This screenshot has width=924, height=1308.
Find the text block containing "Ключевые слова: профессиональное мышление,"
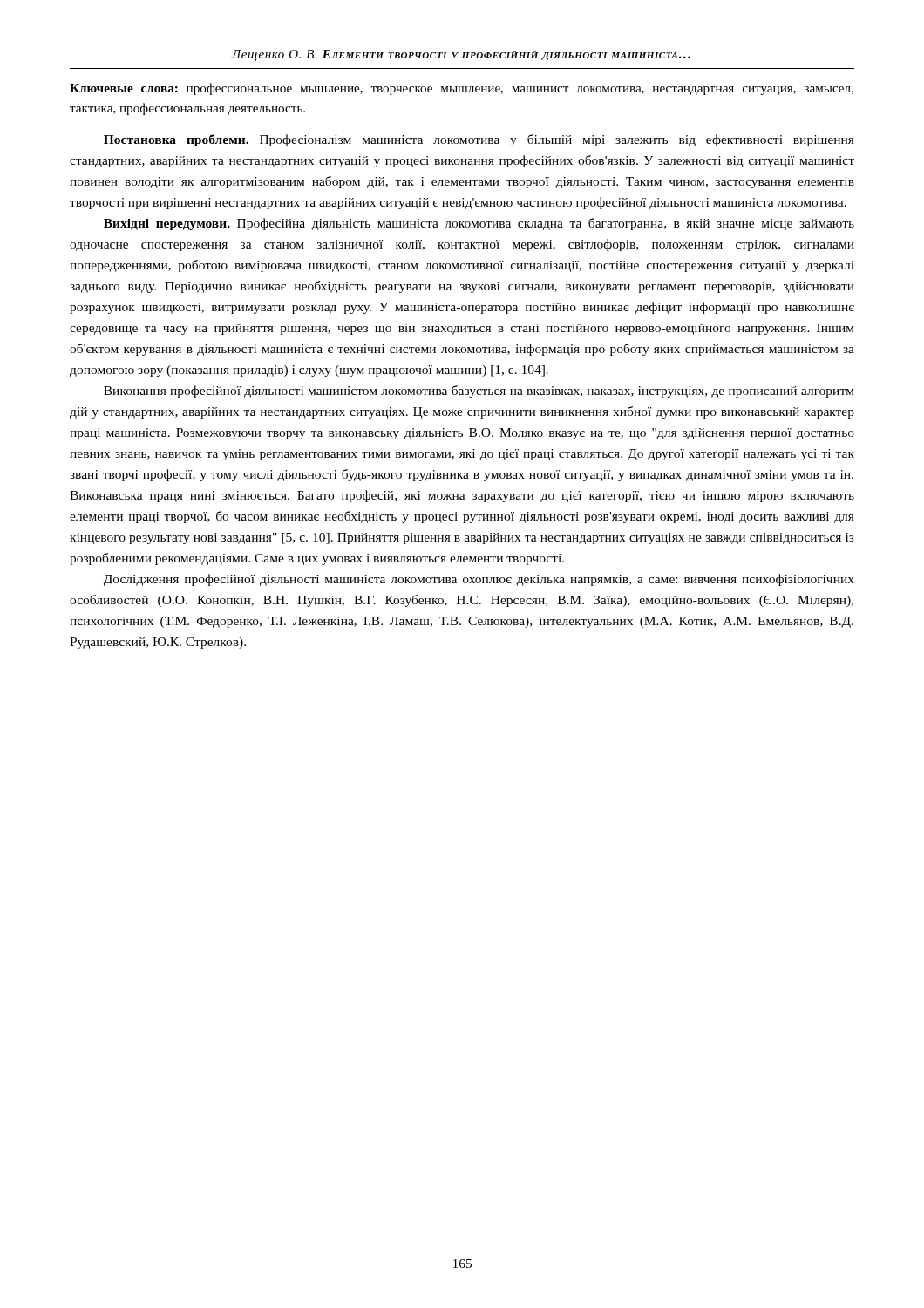point(462,97)
